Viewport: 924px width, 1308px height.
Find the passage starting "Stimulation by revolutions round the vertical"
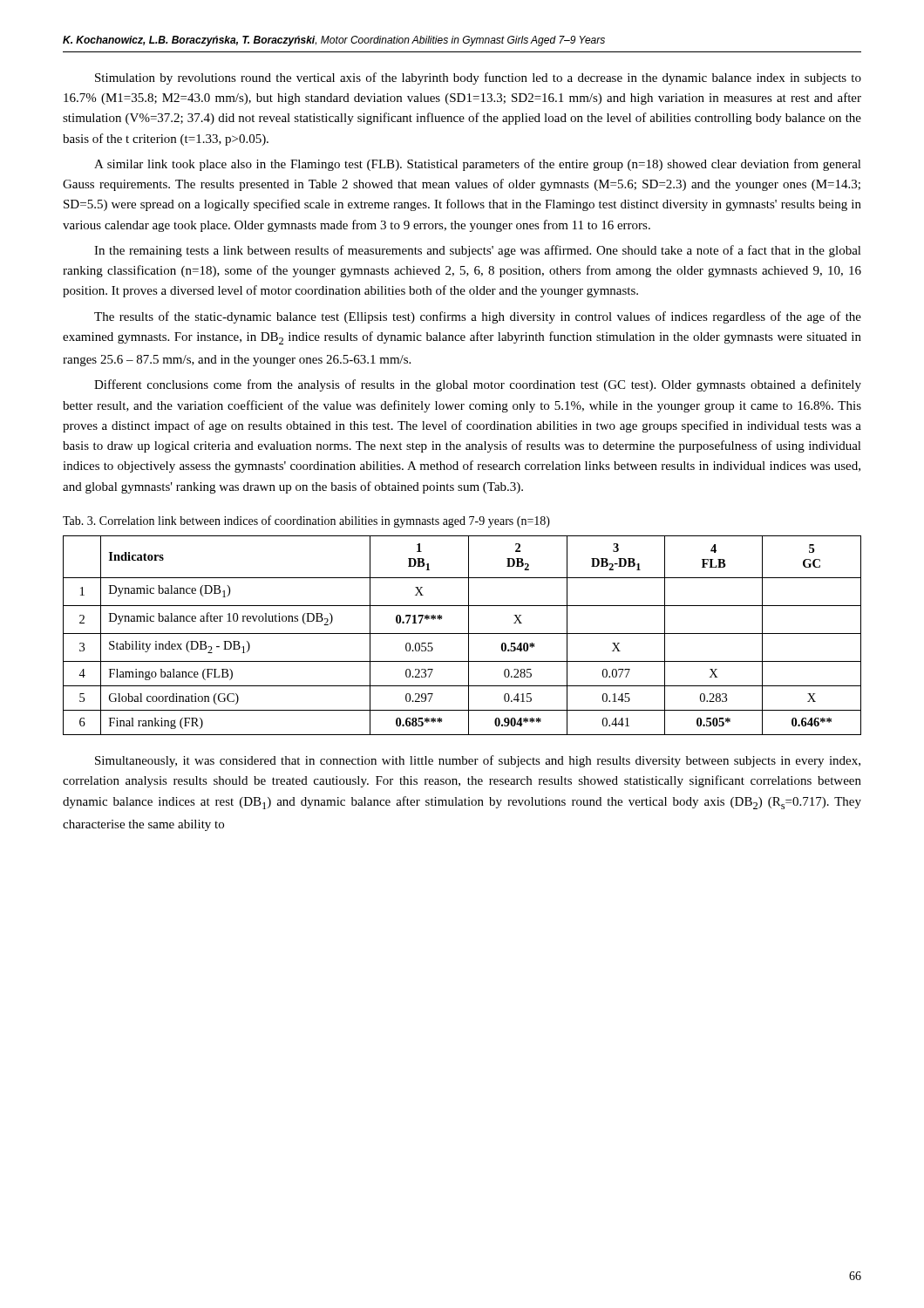pos(462,108)
